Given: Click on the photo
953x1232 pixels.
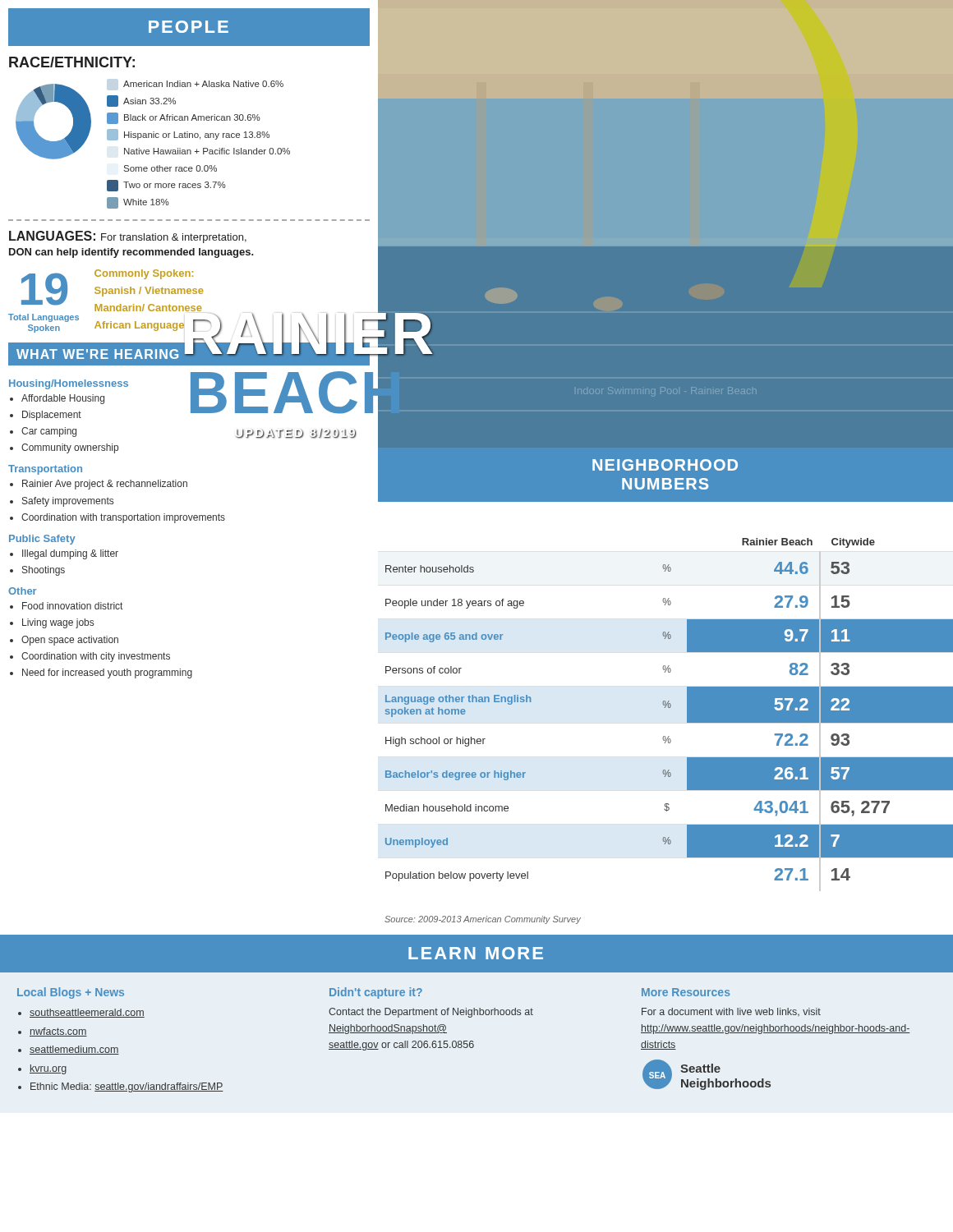Looking at the screenshot, I should coord(665,224).
